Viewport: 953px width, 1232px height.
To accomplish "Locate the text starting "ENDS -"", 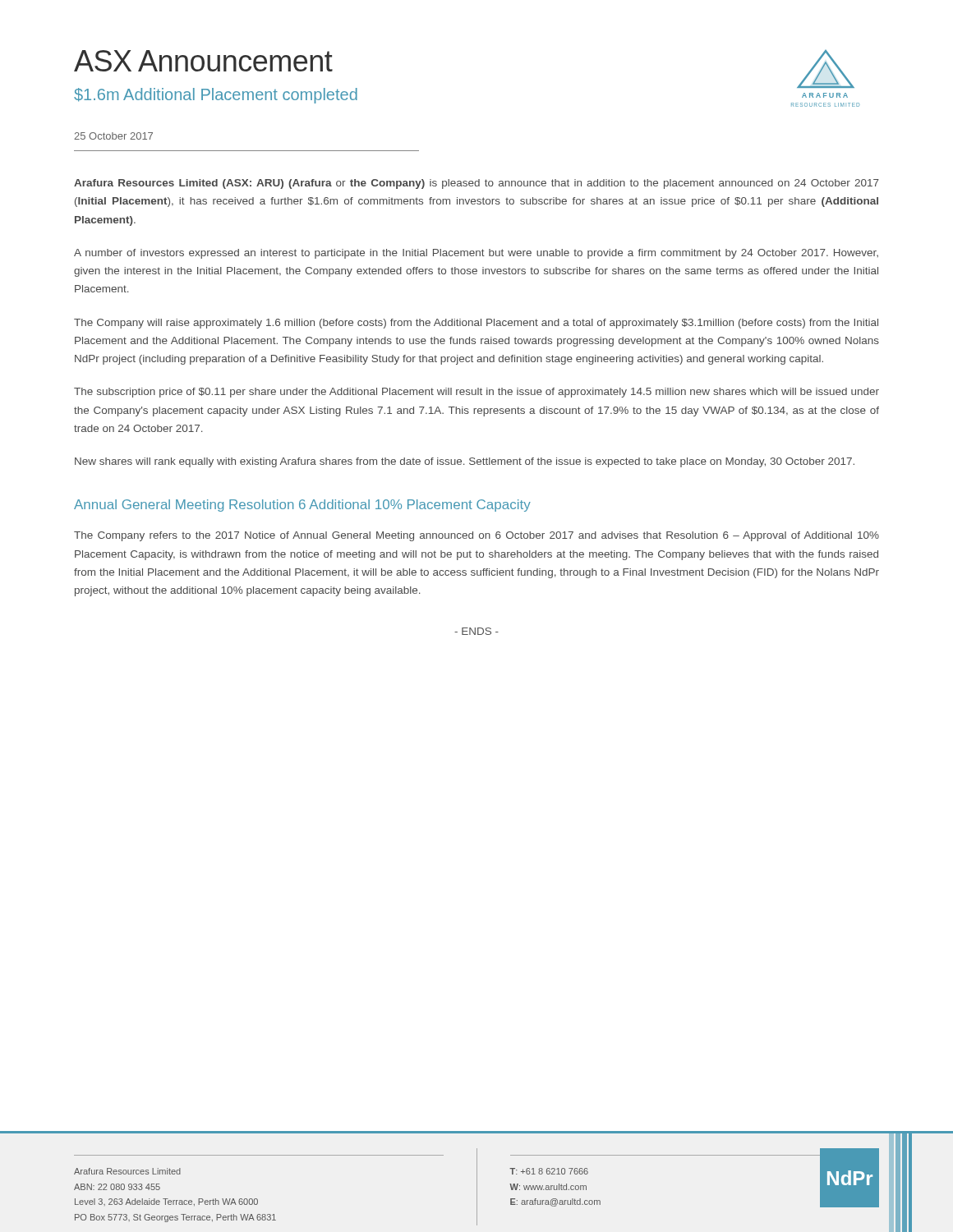I will 476,631.
